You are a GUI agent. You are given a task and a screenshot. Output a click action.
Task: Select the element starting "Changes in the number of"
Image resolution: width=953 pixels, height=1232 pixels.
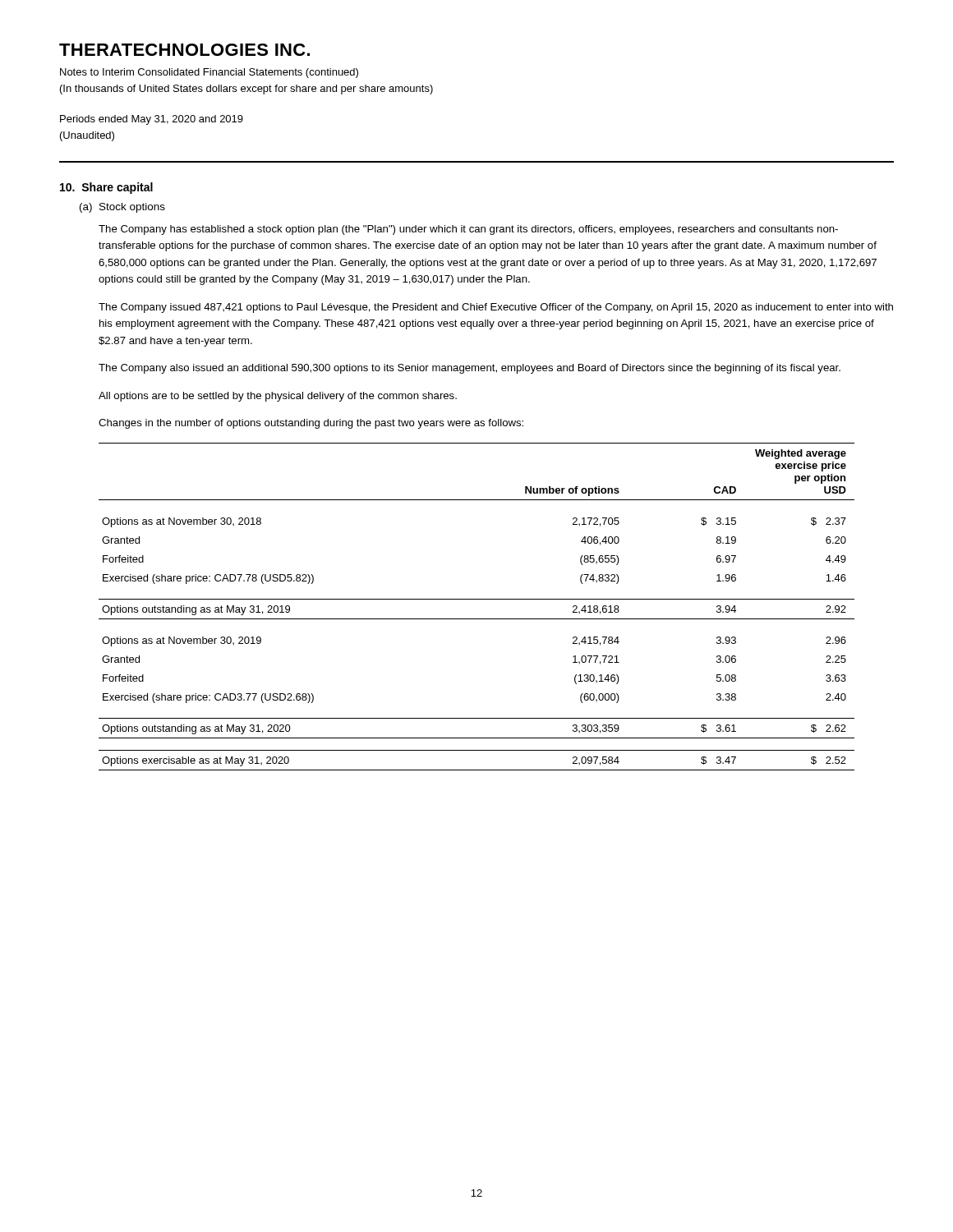(x=496, y=423)
